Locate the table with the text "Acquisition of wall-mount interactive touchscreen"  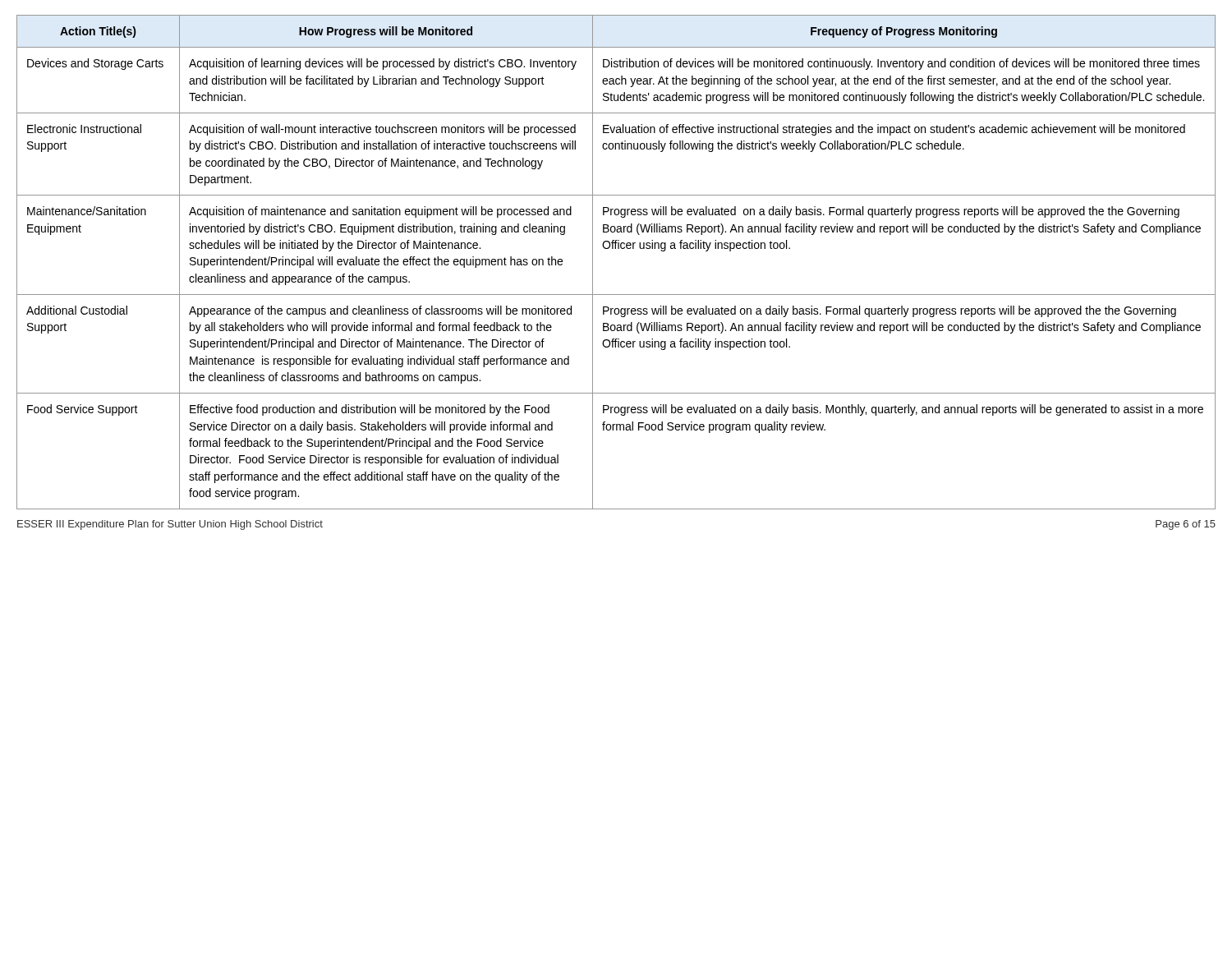click(x=616, y=262)
